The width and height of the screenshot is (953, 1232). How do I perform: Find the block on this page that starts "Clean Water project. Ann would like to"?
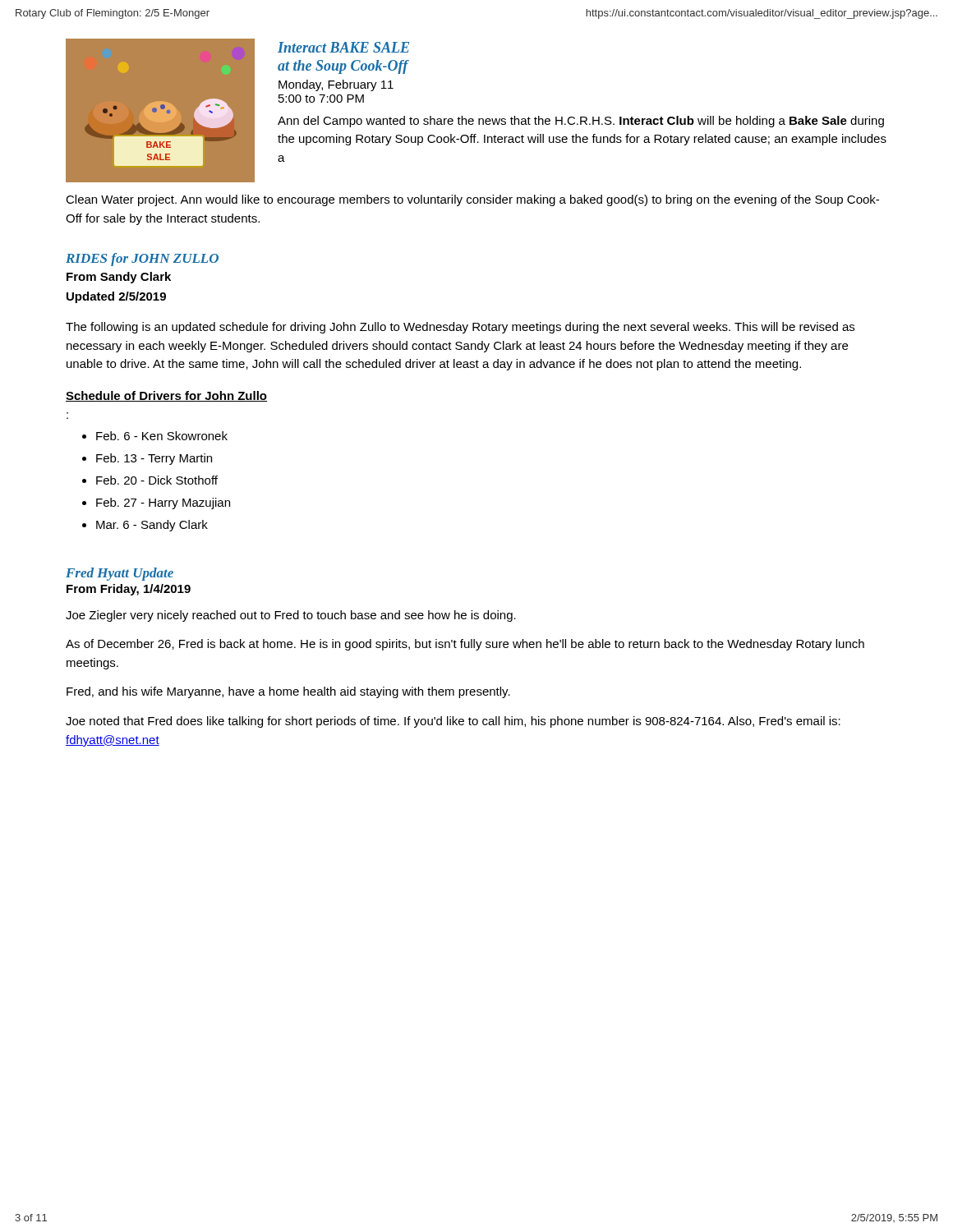[x=473, y=208]
